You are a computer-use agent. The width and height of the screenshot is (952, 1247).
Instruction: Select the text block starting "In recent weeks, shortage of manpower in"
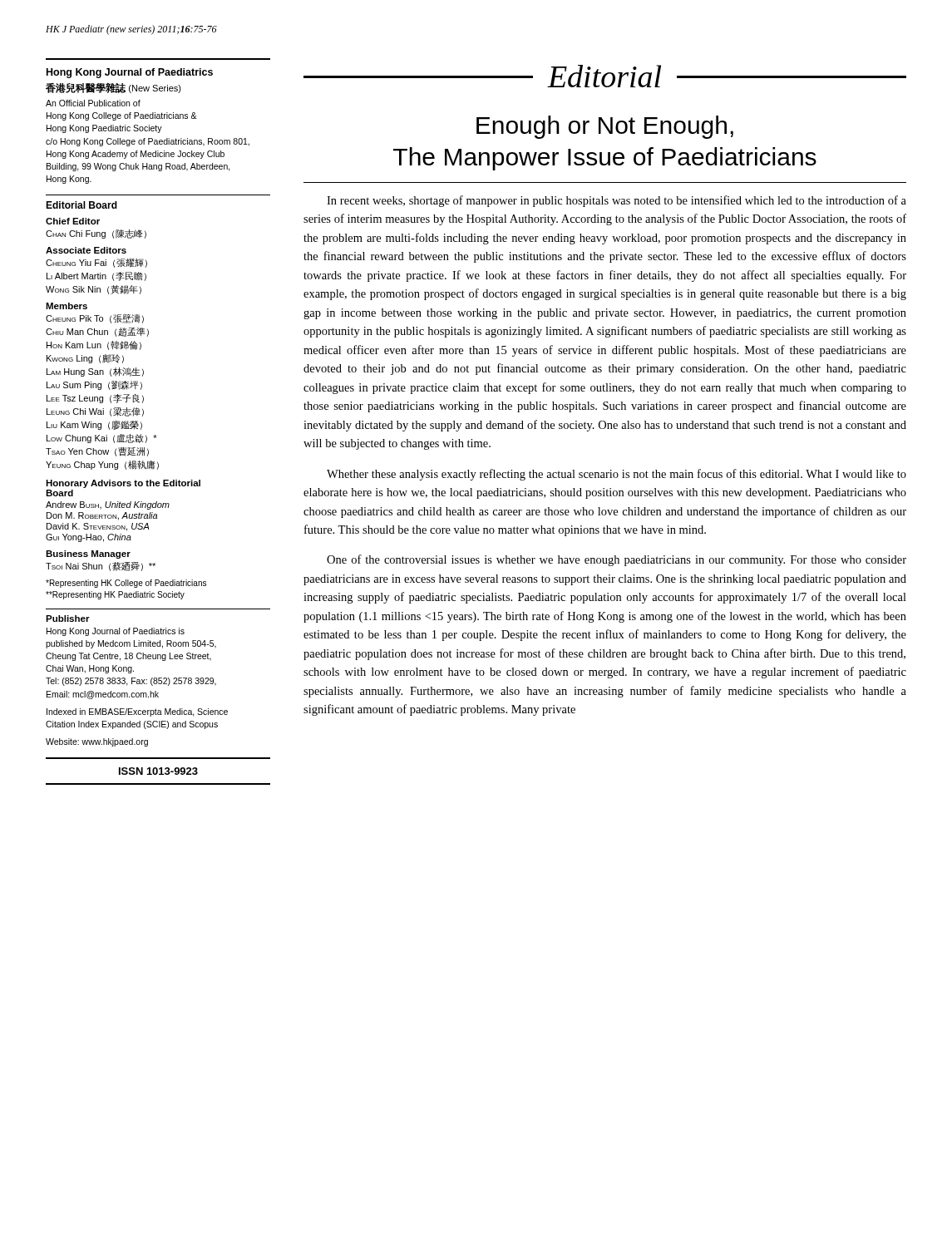coord(605,322)
